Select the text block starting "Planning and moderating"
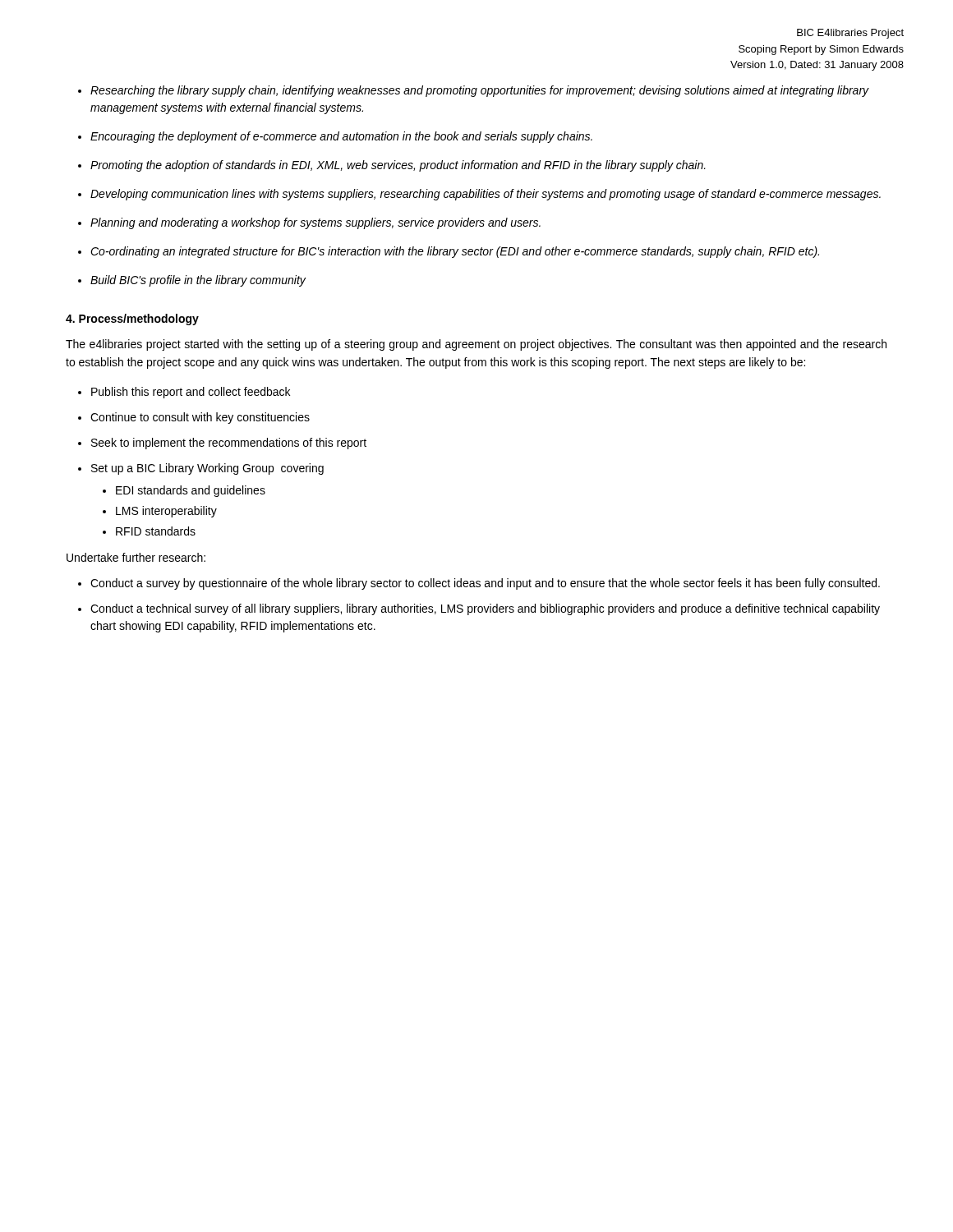The width and height of the screenshot is (953, 1232). point(316,223)
